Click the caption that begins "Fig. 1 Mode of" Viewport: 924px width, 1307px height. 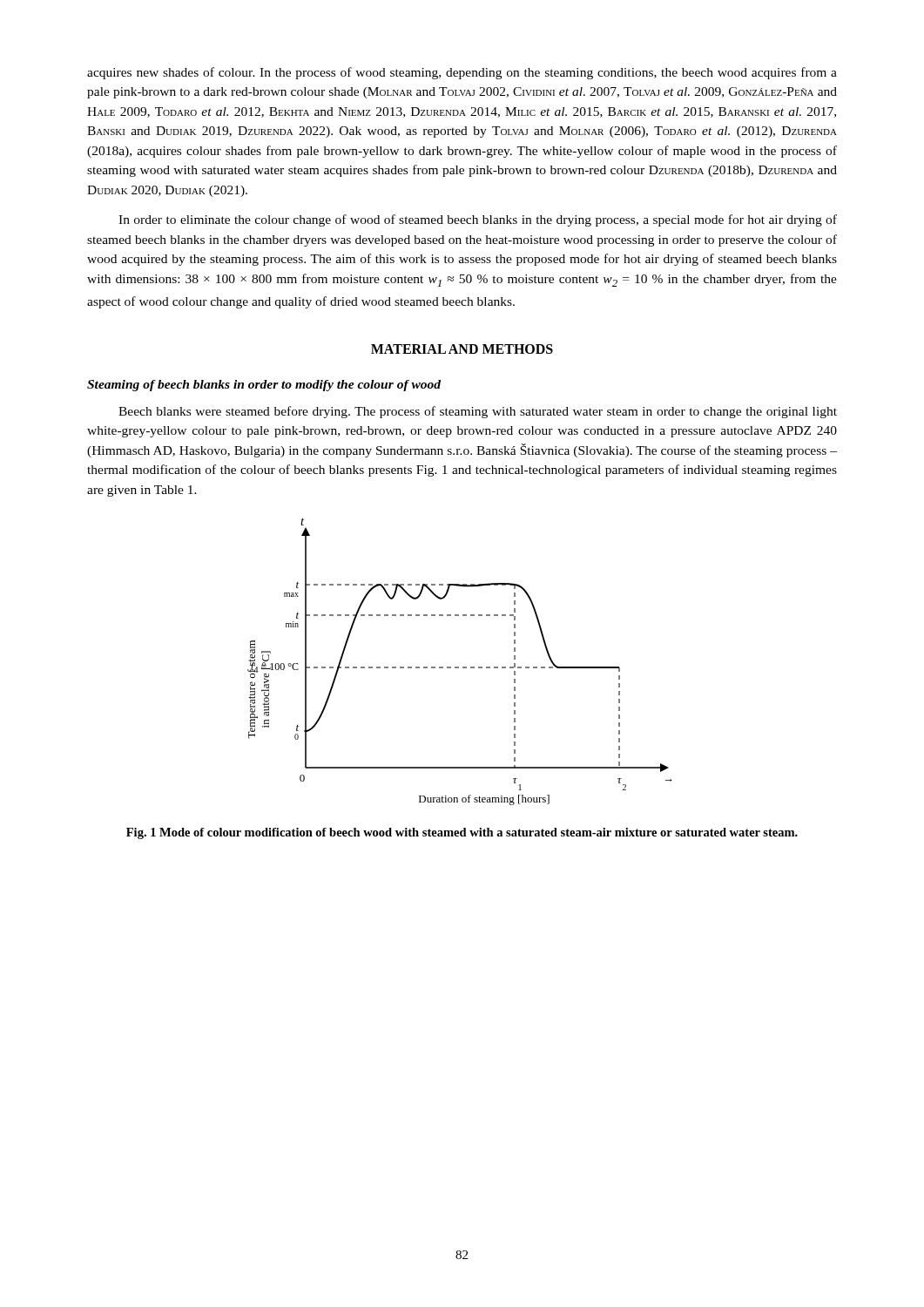point(462,832)
